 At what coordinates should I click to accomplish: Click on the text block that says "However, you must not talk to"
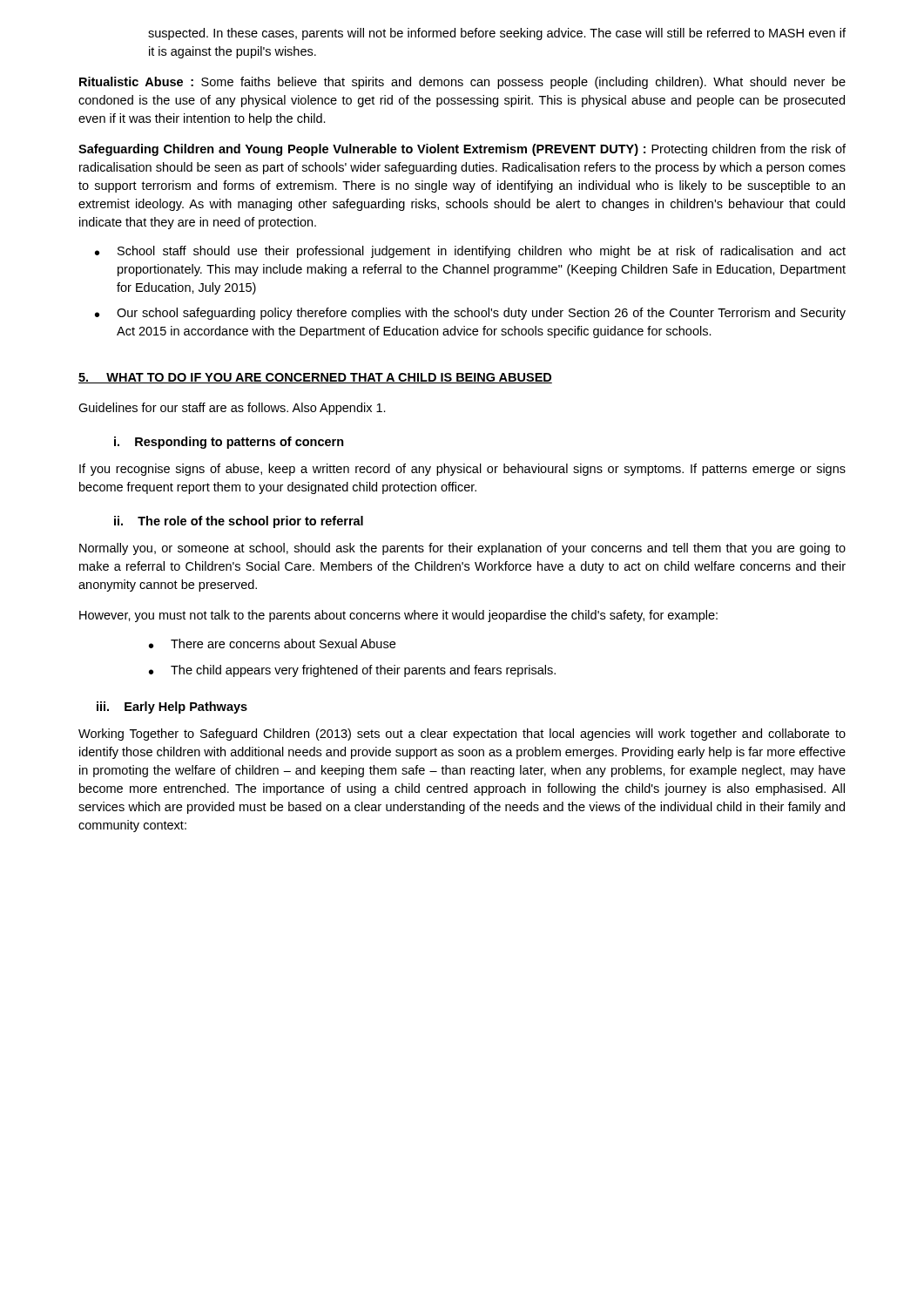point(462,616)
